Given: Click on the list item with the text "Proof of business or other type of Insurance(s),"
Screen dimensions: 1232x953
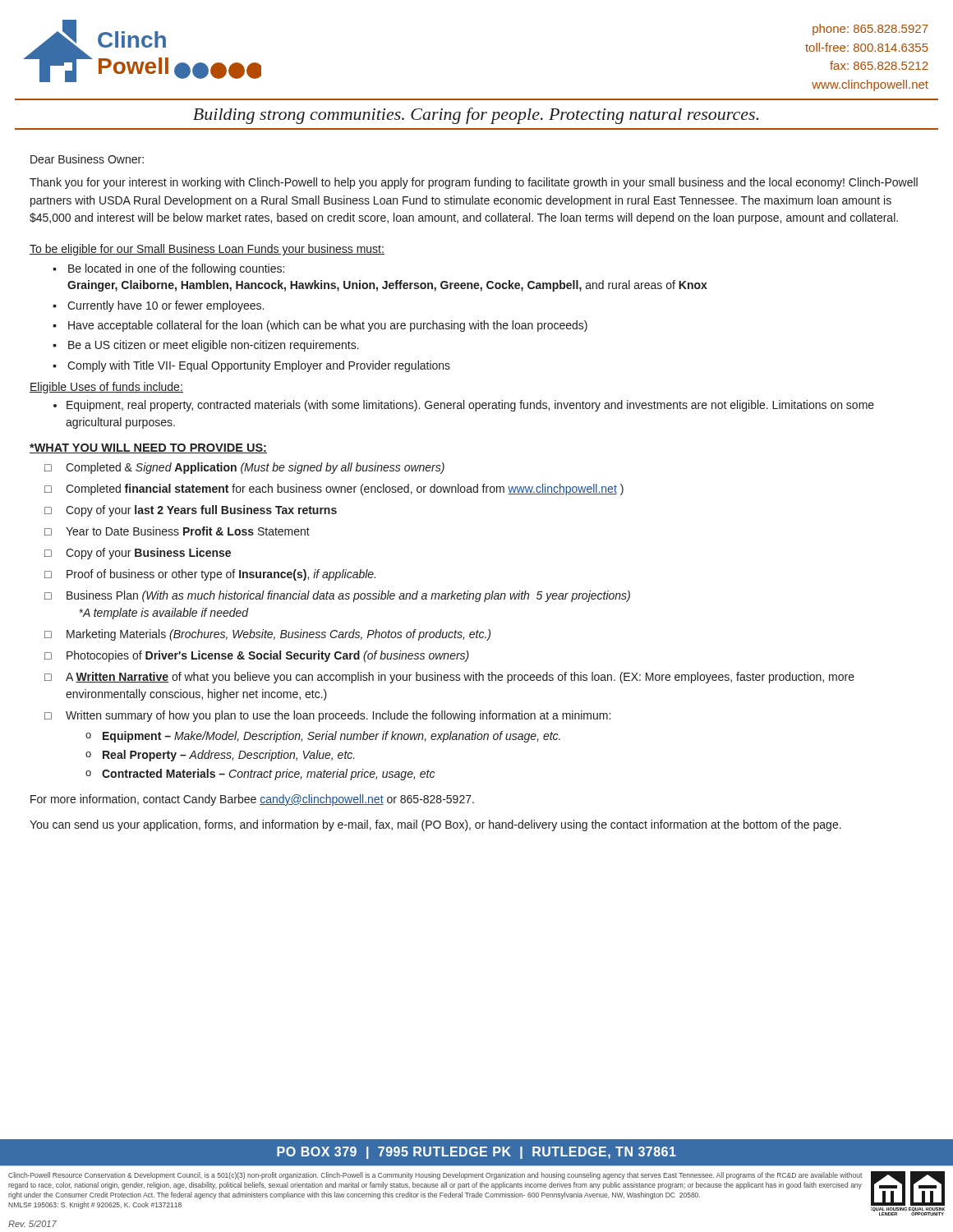Looking at the screenshot, I should (221, 574).
